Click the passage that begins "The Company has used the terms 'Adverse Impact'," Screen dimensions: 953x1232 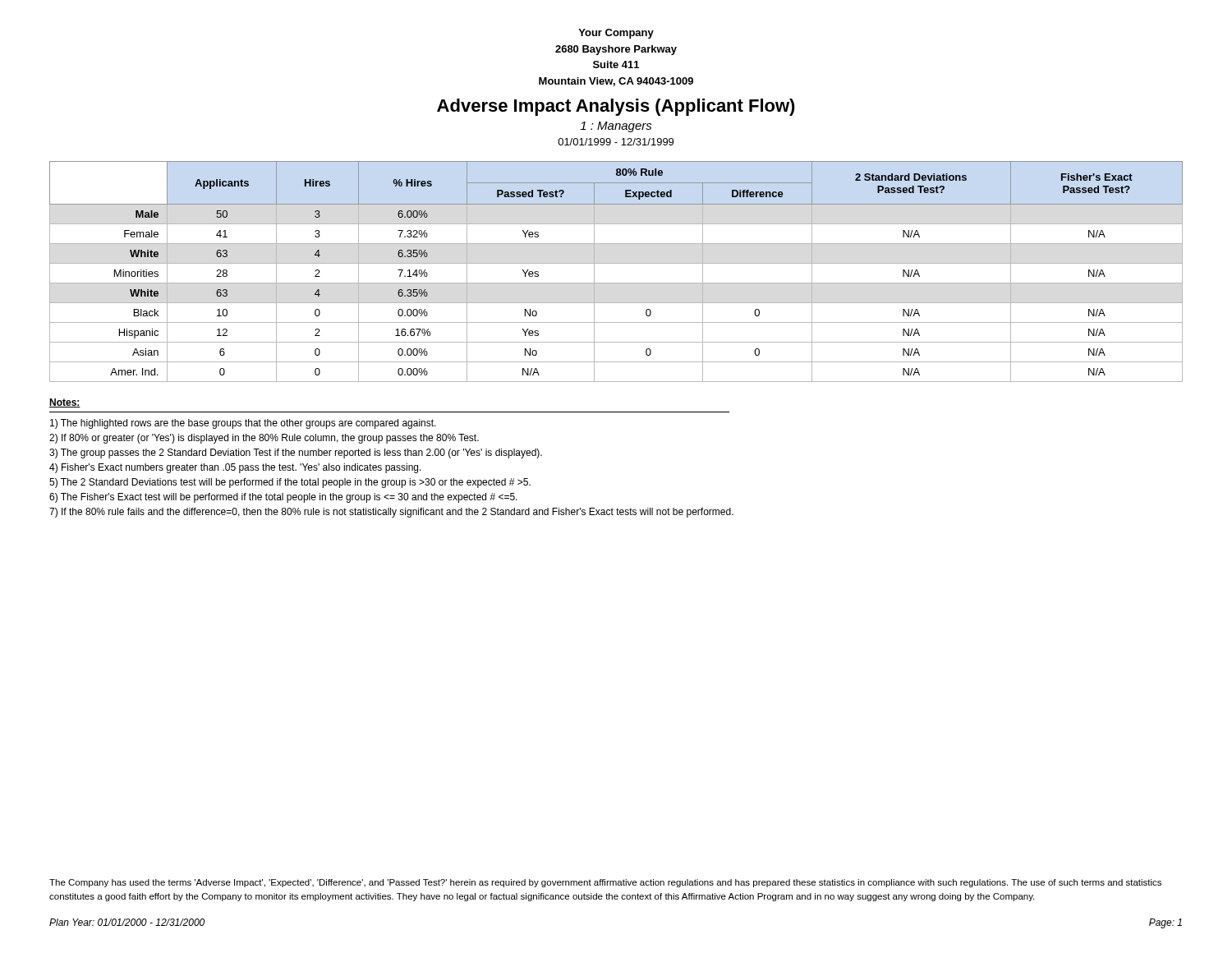coord(606,889)
